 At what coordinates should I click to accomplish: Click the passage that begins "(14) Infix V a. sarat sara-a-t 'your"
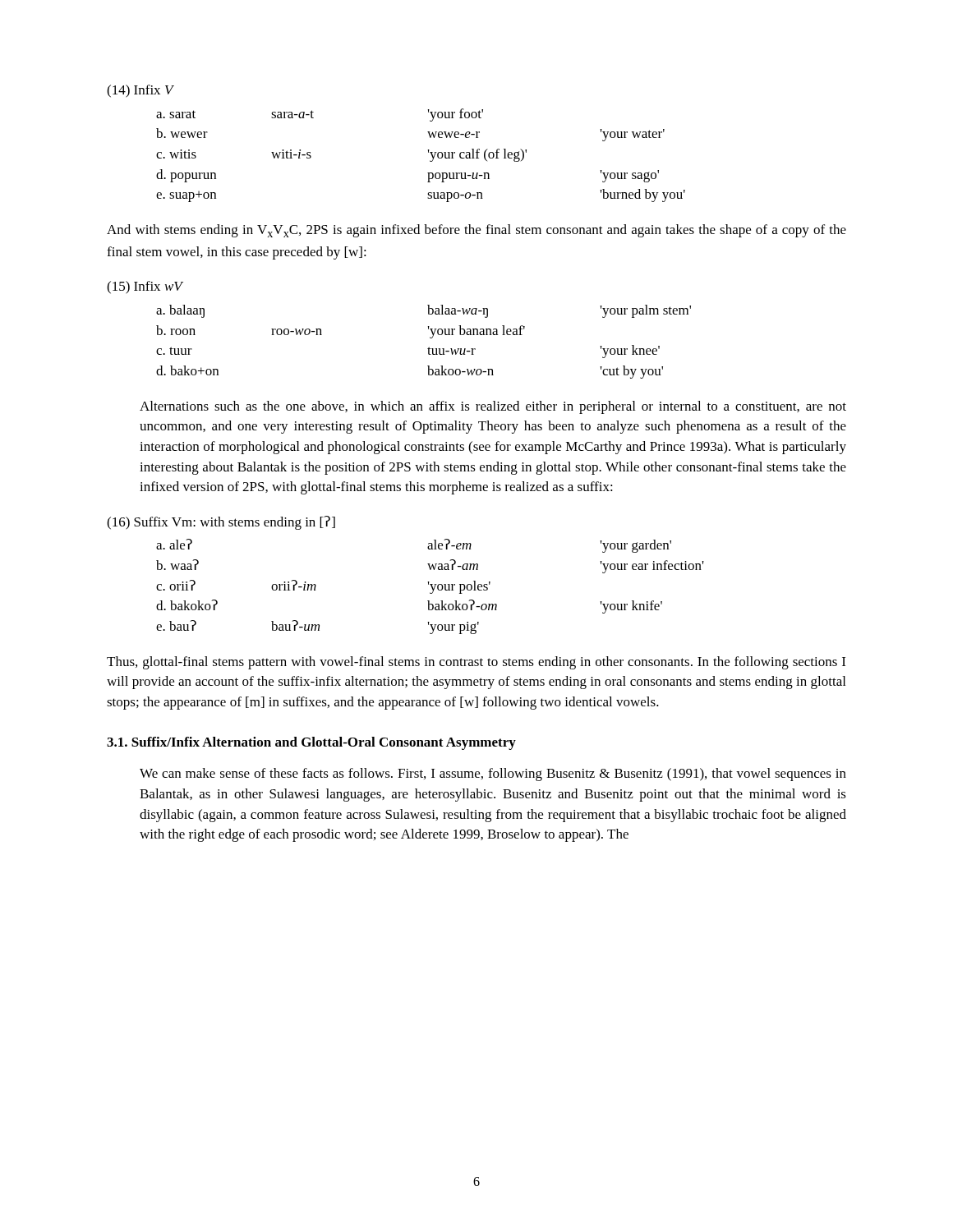point(476,143)
